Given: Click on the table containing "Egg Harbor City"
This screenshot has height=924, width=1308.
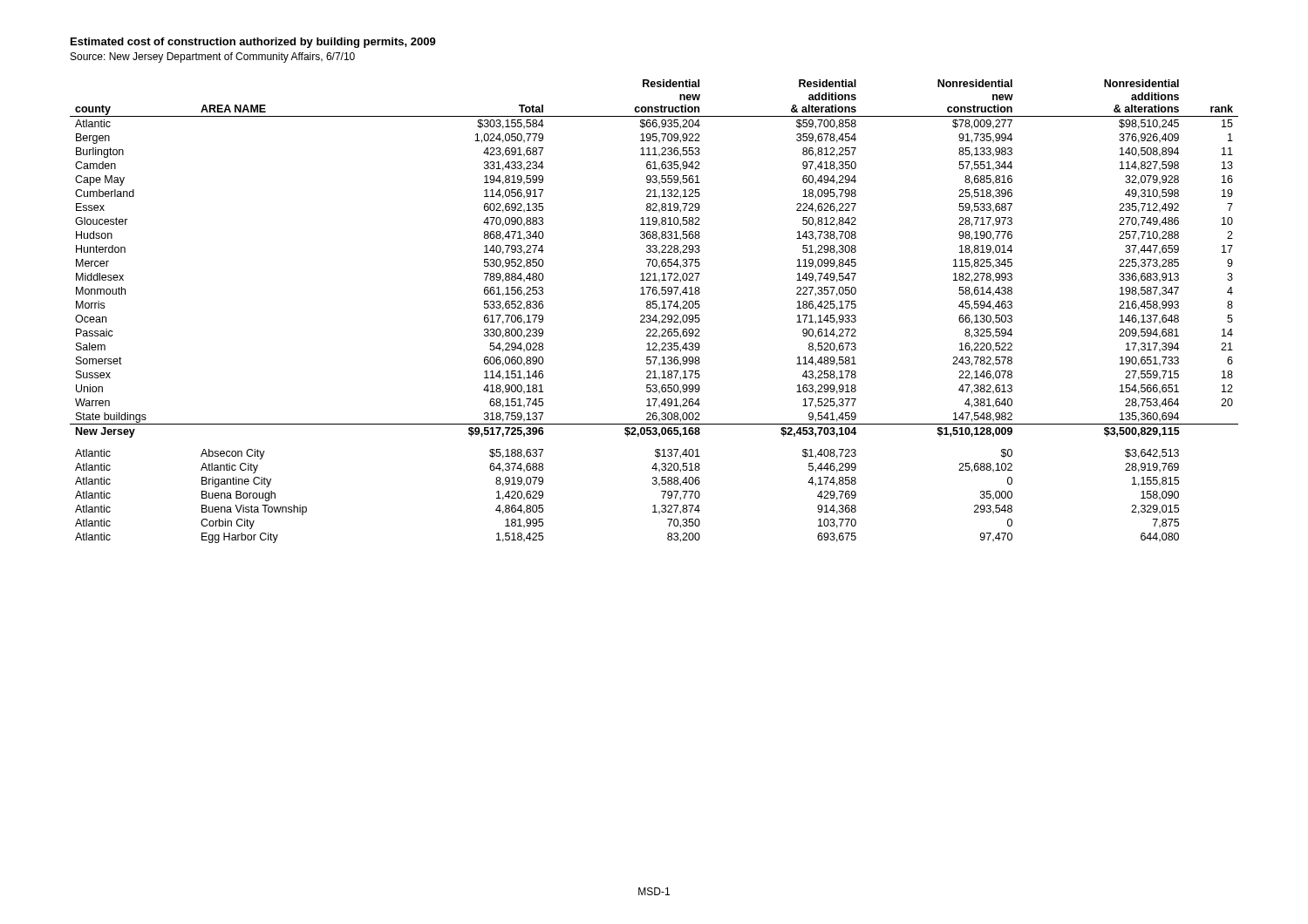Looking at the screenshot, I should pyautogui.click(x=654, y=310).
